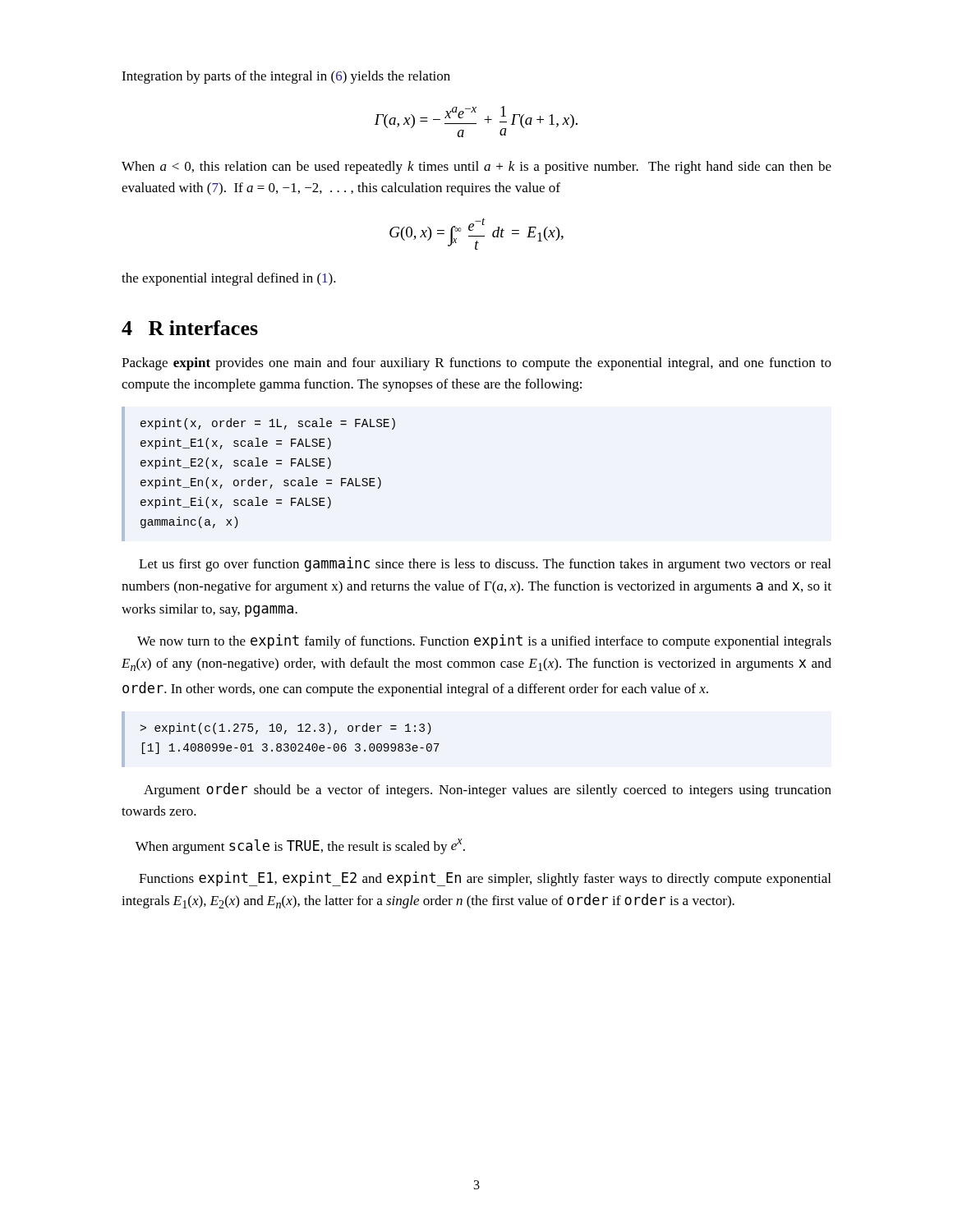Click on the text block that reads "Functions expint_E1, expint_E2 and expint_En are simpler, slightly"
The image size is (953, 1232).
coord(476,890)
